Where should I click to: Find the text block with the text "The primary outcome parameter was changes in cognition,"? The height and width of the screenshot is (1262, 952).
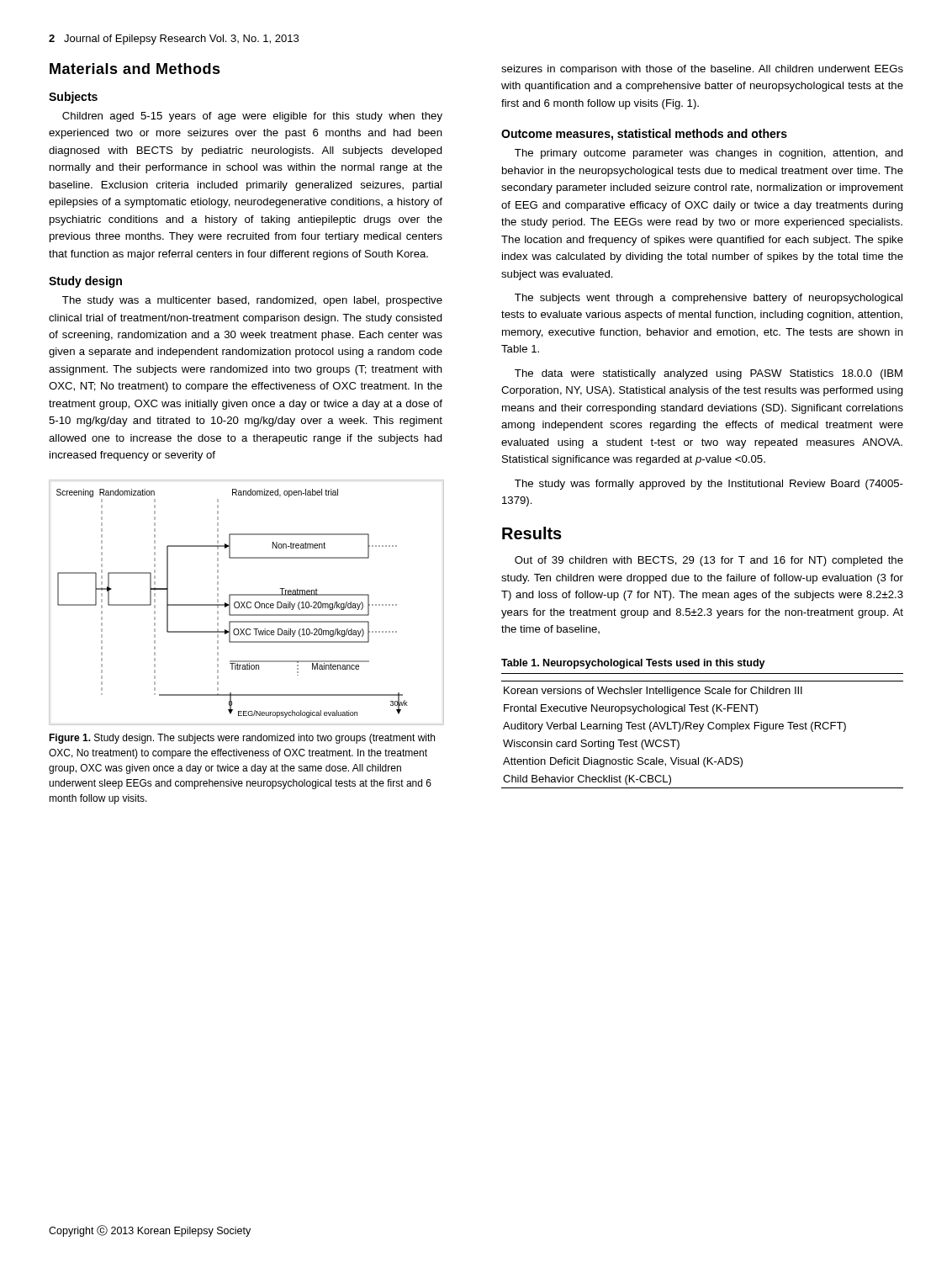click(x=702, y=214)
